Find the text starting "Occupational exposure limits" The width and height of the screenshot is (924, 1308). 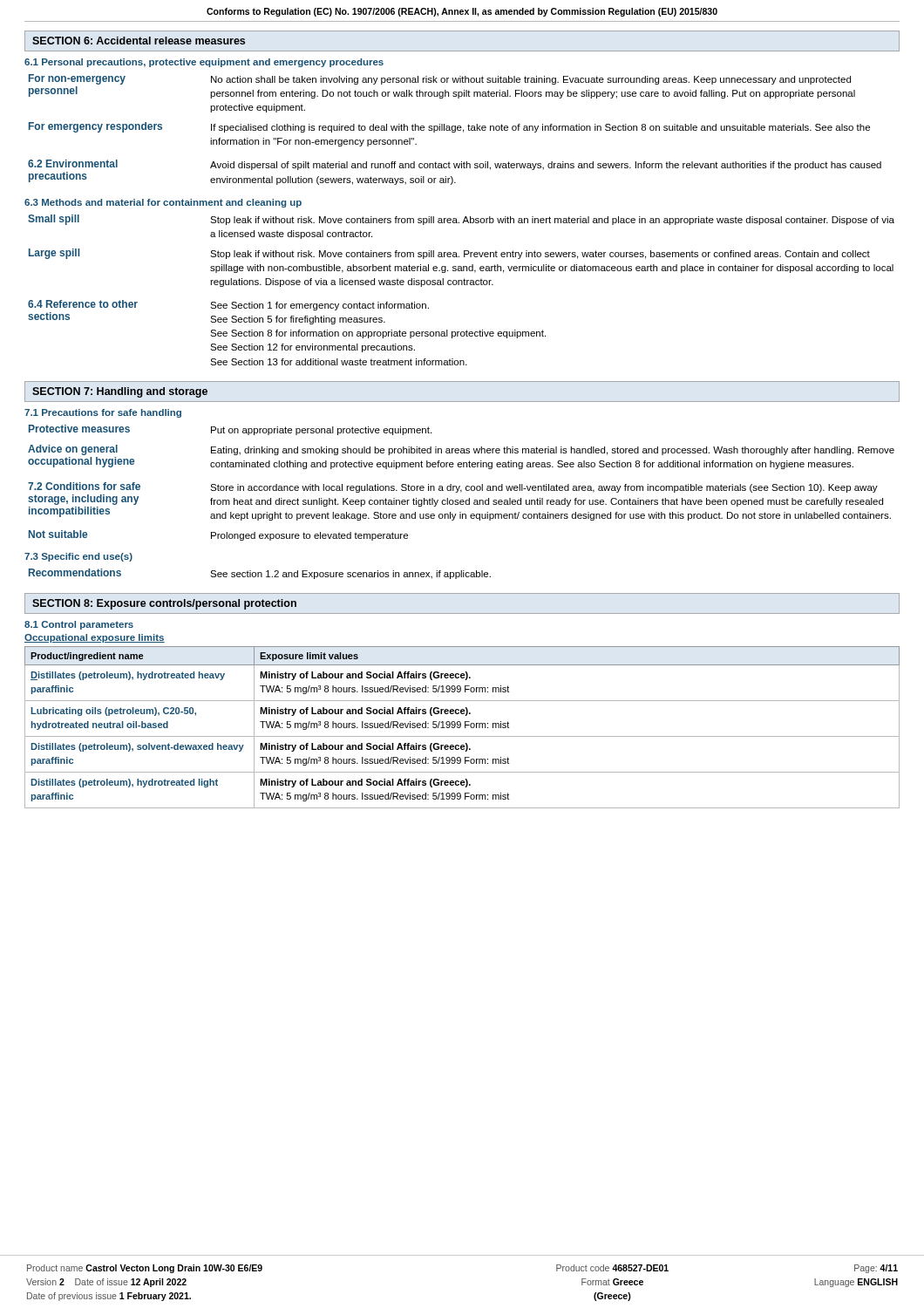pos(94,638)
